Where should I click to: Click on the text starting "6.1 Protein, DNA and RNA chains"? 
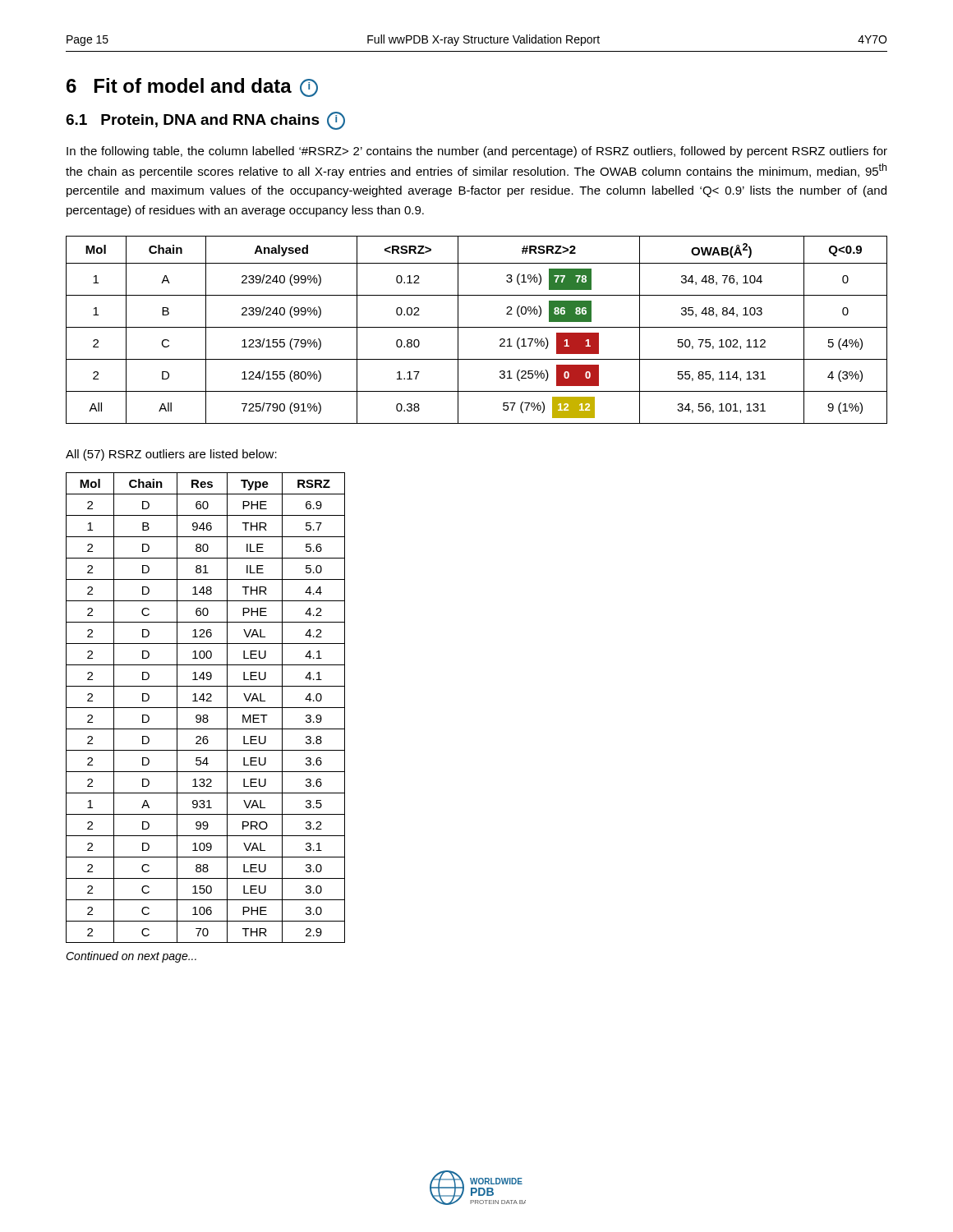[206, 120]
